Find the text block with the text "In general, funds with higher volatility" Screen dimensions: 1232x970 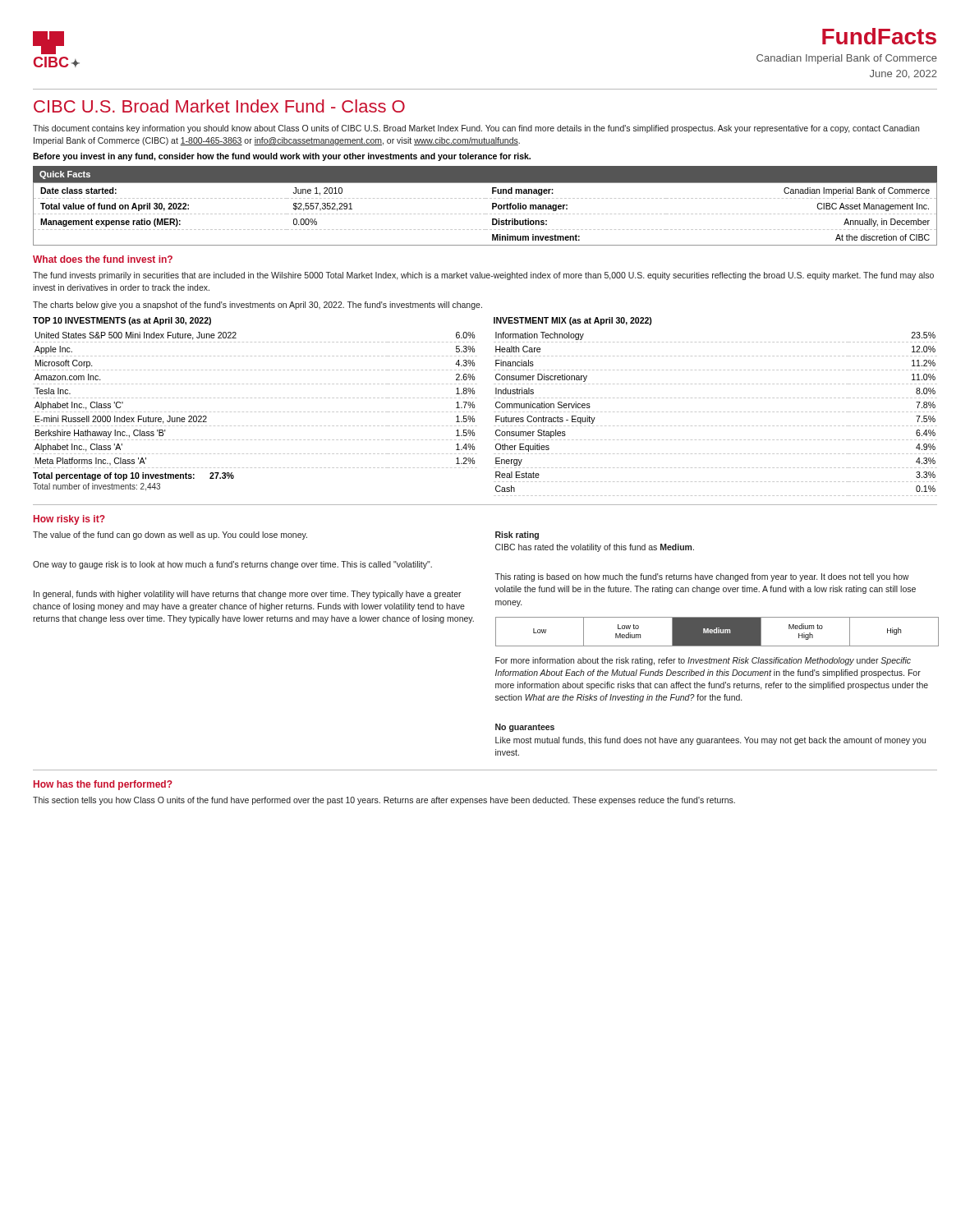point(254,606)
